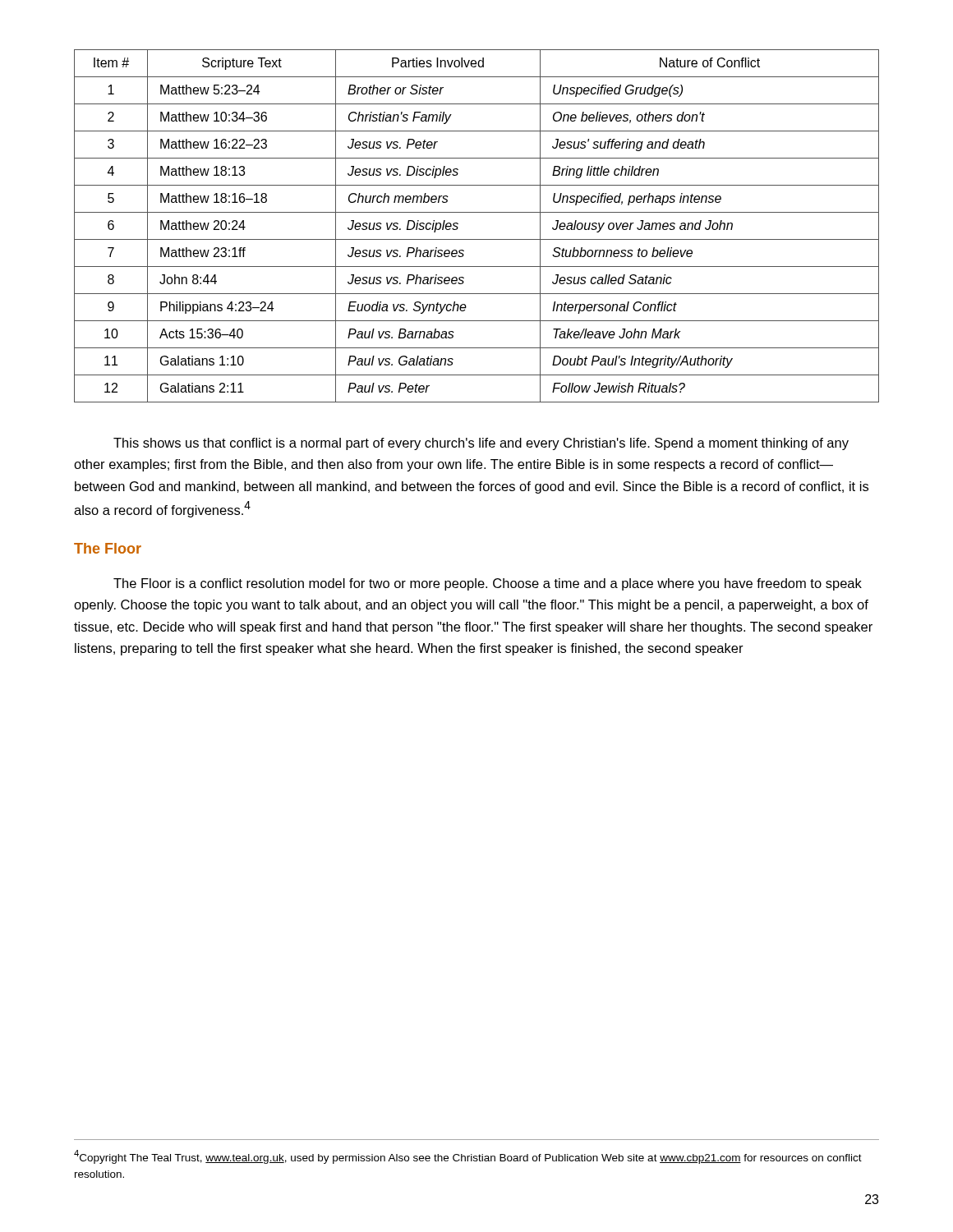953x1232 pixels.
Task: Select the text block that says "This shows us that"
Action: click(x=471, y=476)
